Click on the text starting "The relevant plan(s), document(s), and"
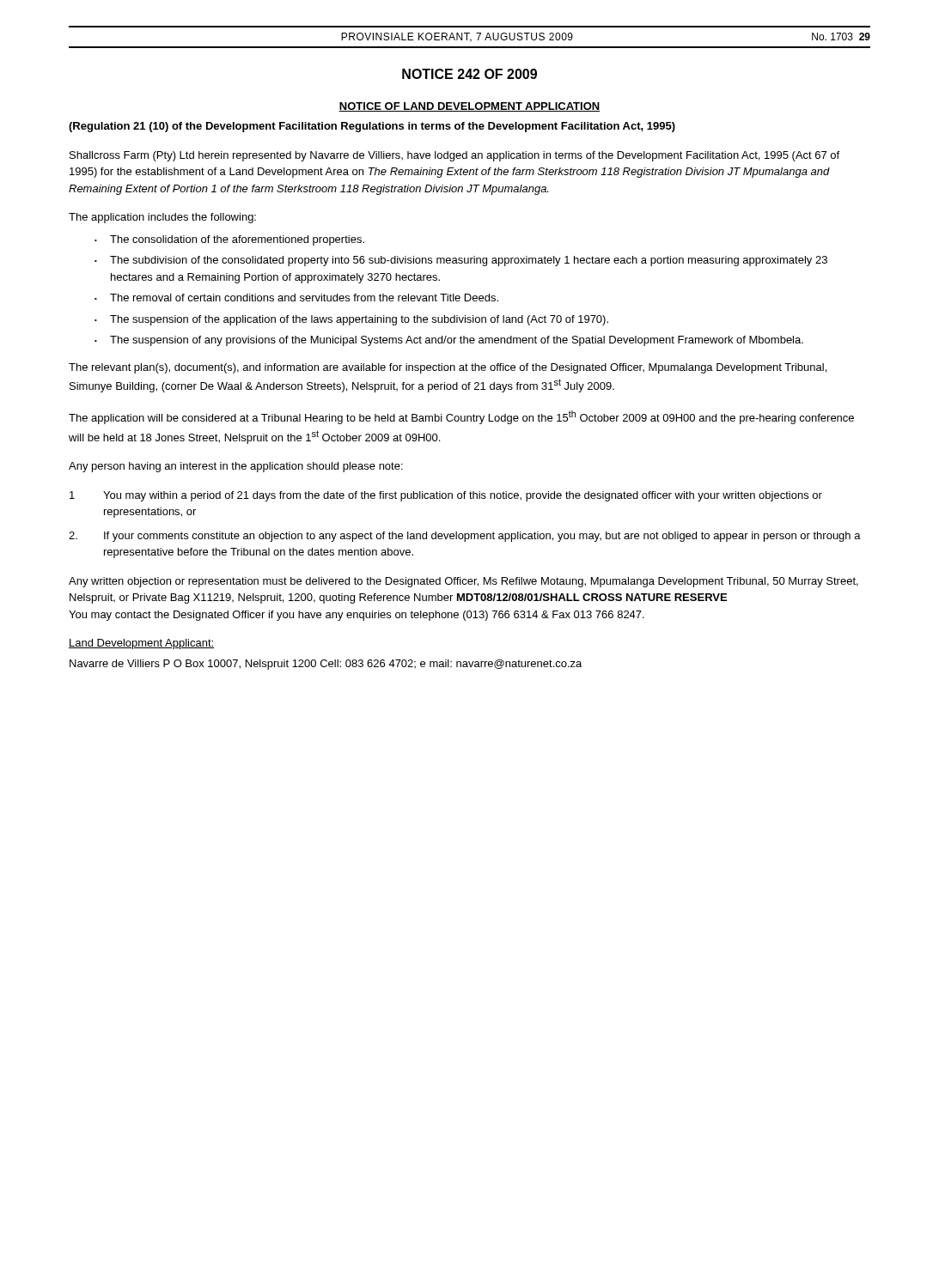939x1288 pixels. 448,376
